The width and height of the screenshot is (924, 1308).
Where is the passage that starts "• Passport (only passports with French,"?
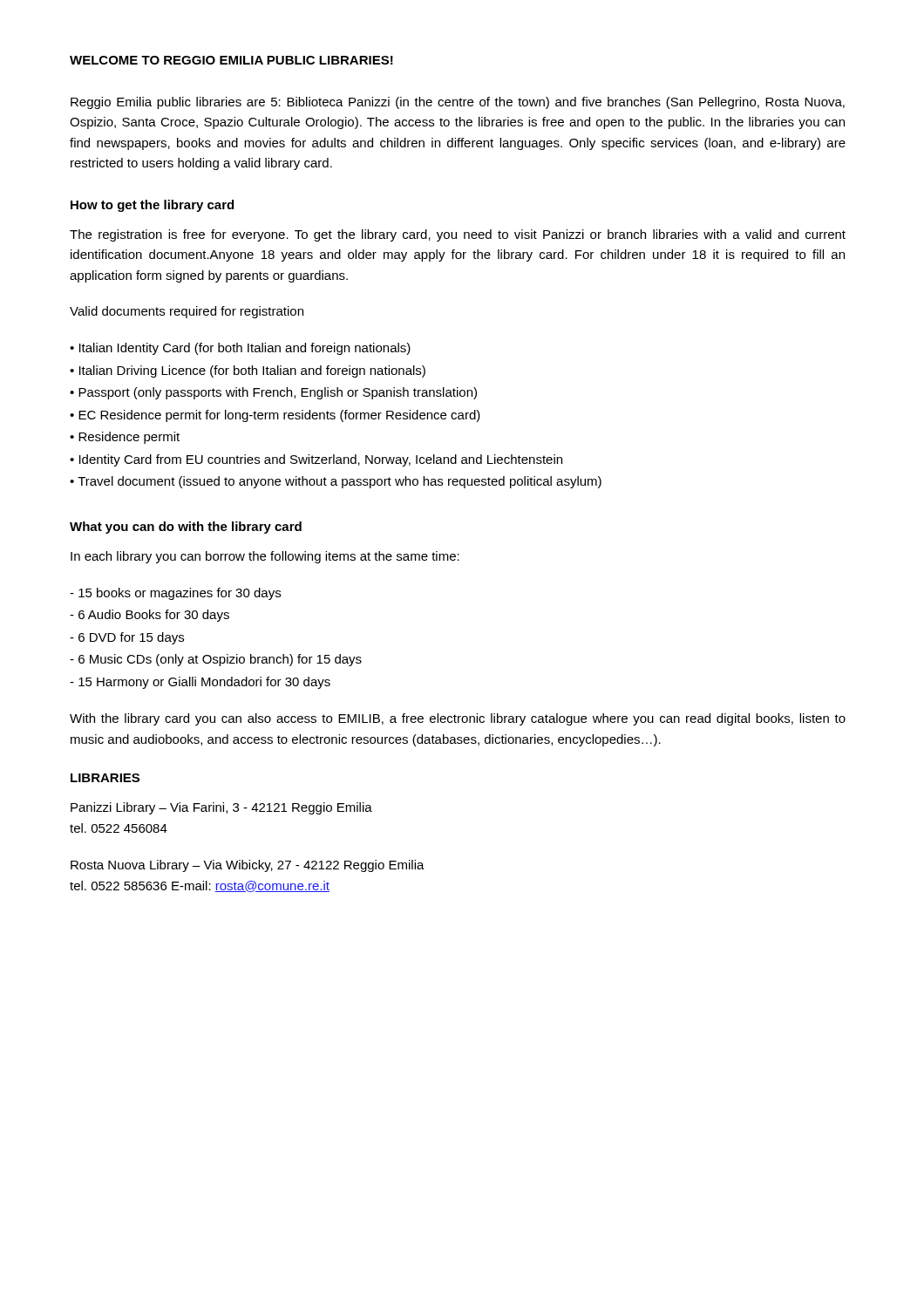[x=274, y=392]
